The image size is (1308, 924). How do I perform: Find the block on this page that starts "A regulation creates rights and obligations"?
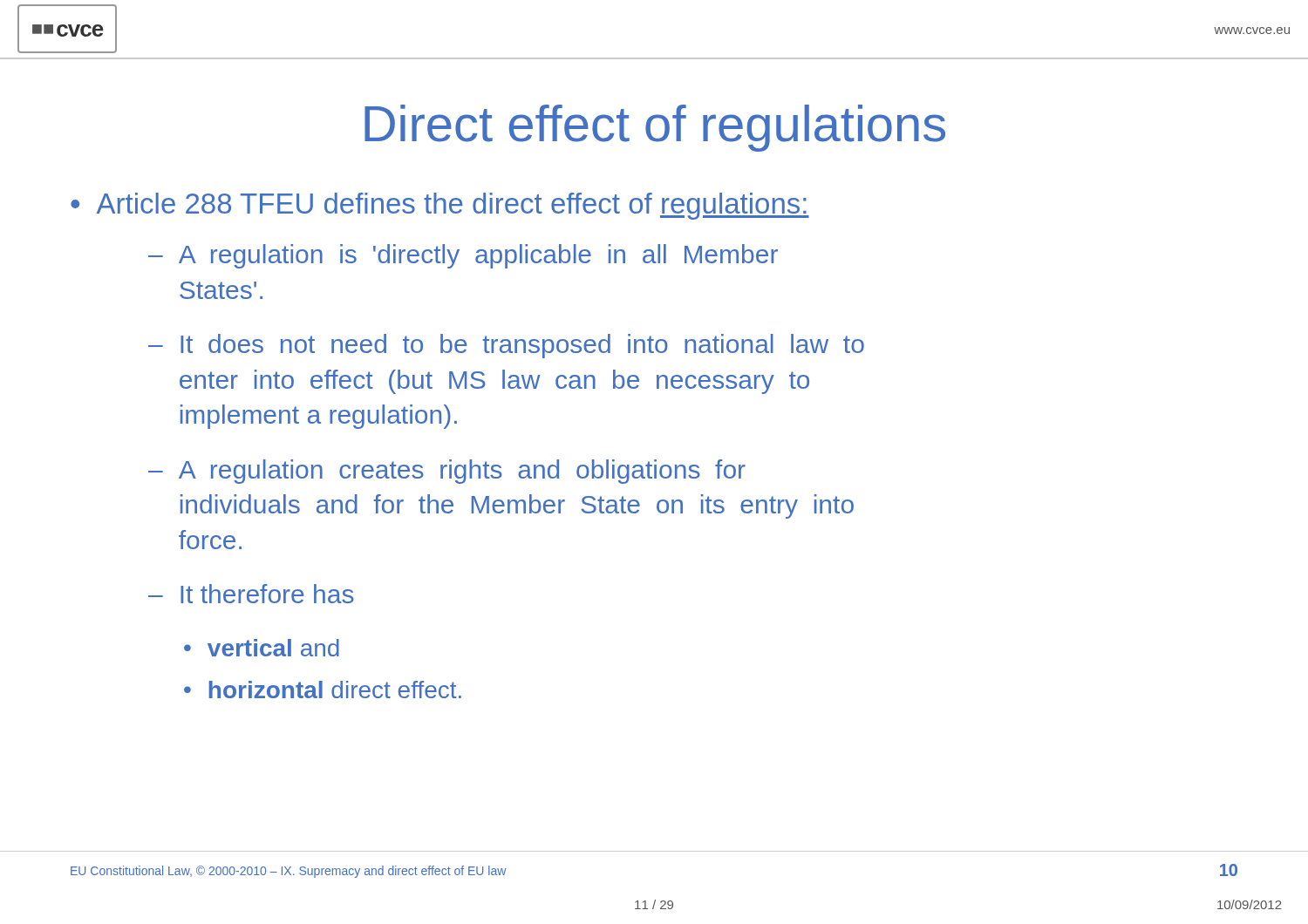point(517,505)
